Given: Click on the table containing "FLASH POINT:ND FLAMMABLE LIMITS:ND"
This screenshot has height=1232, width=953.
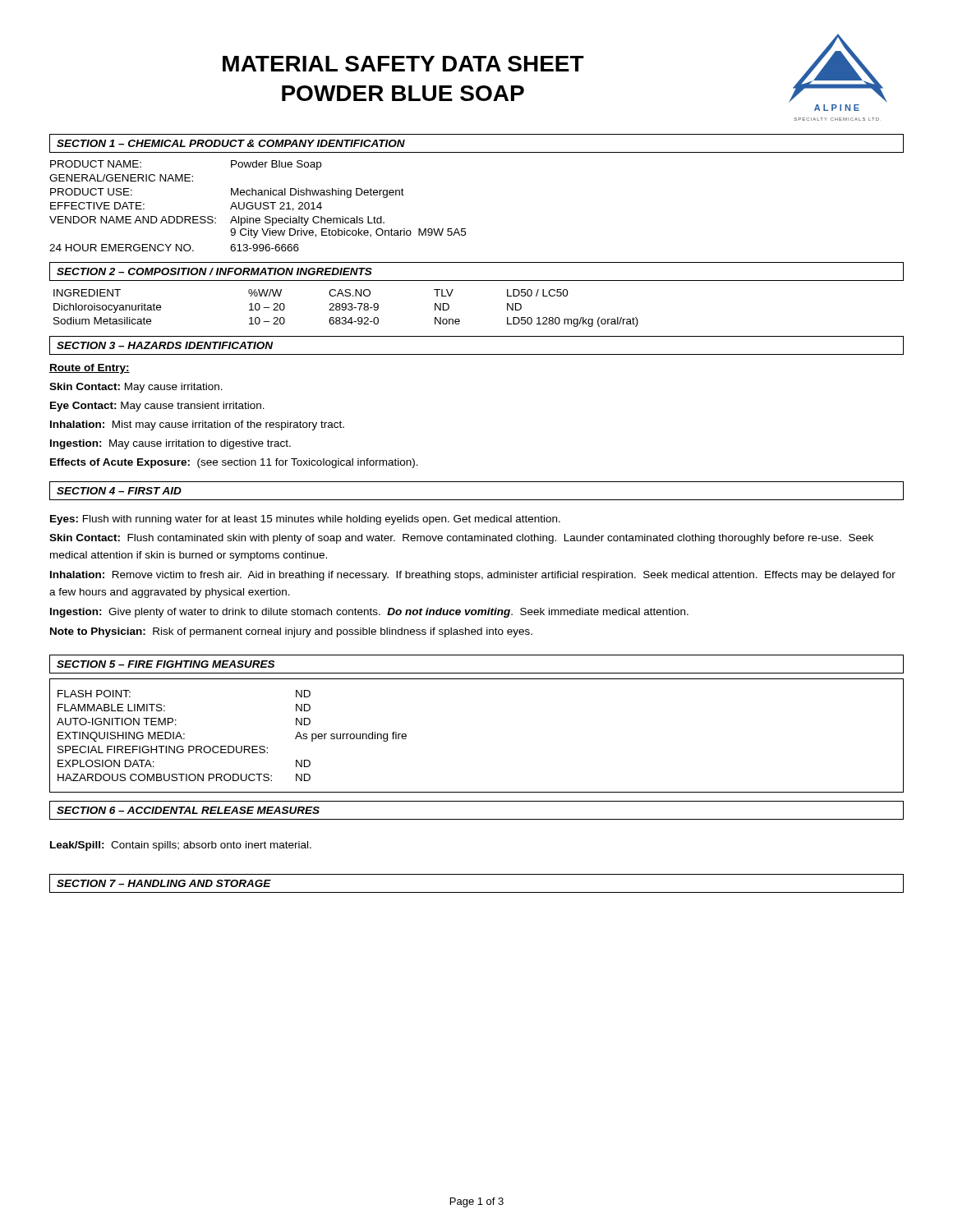Looking at the screenshot, I should point(476,736).
